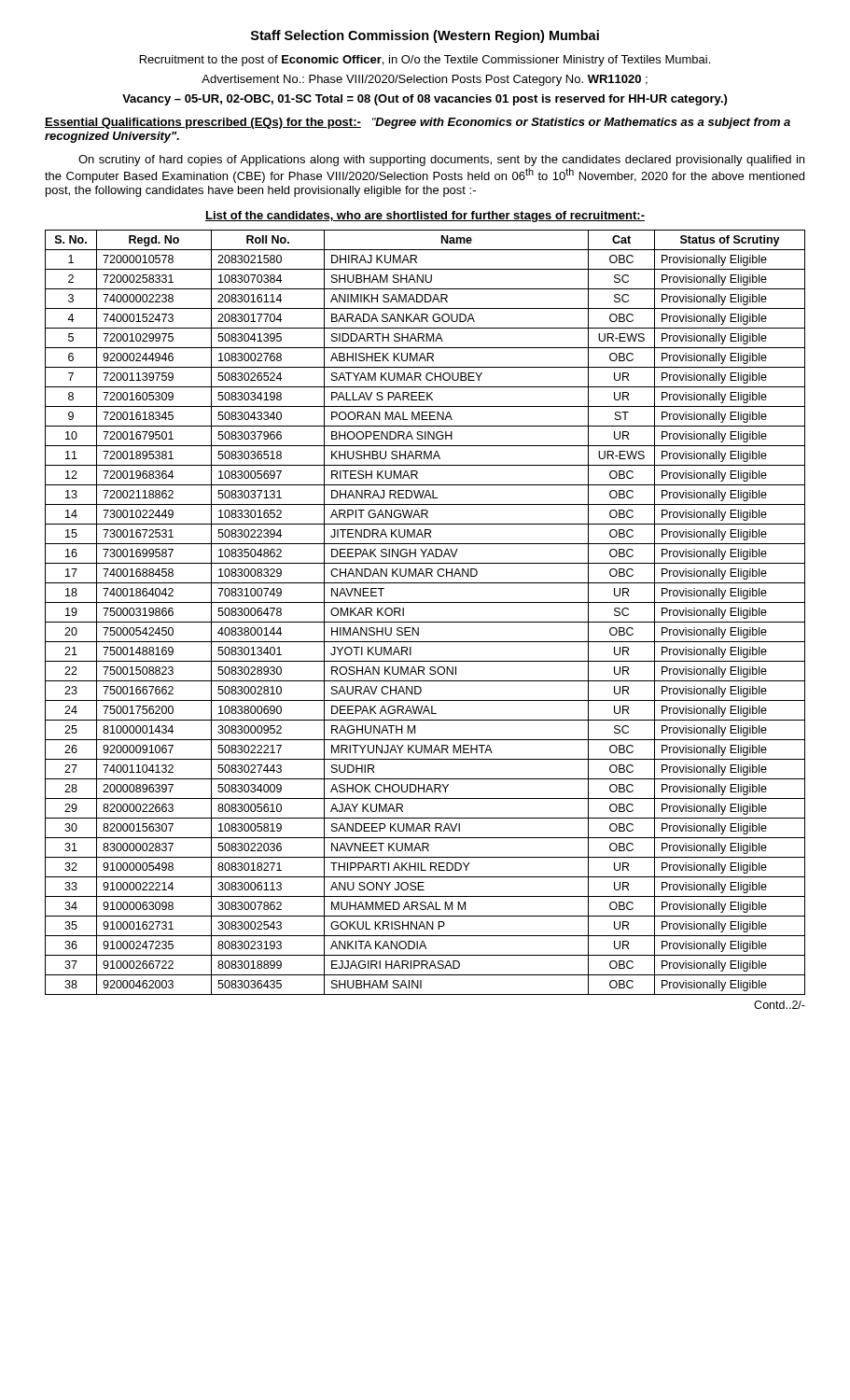
Task: Find the passage starting "List of the candidates, who are"
Action: pyautogui.click(x=425, y=215)
